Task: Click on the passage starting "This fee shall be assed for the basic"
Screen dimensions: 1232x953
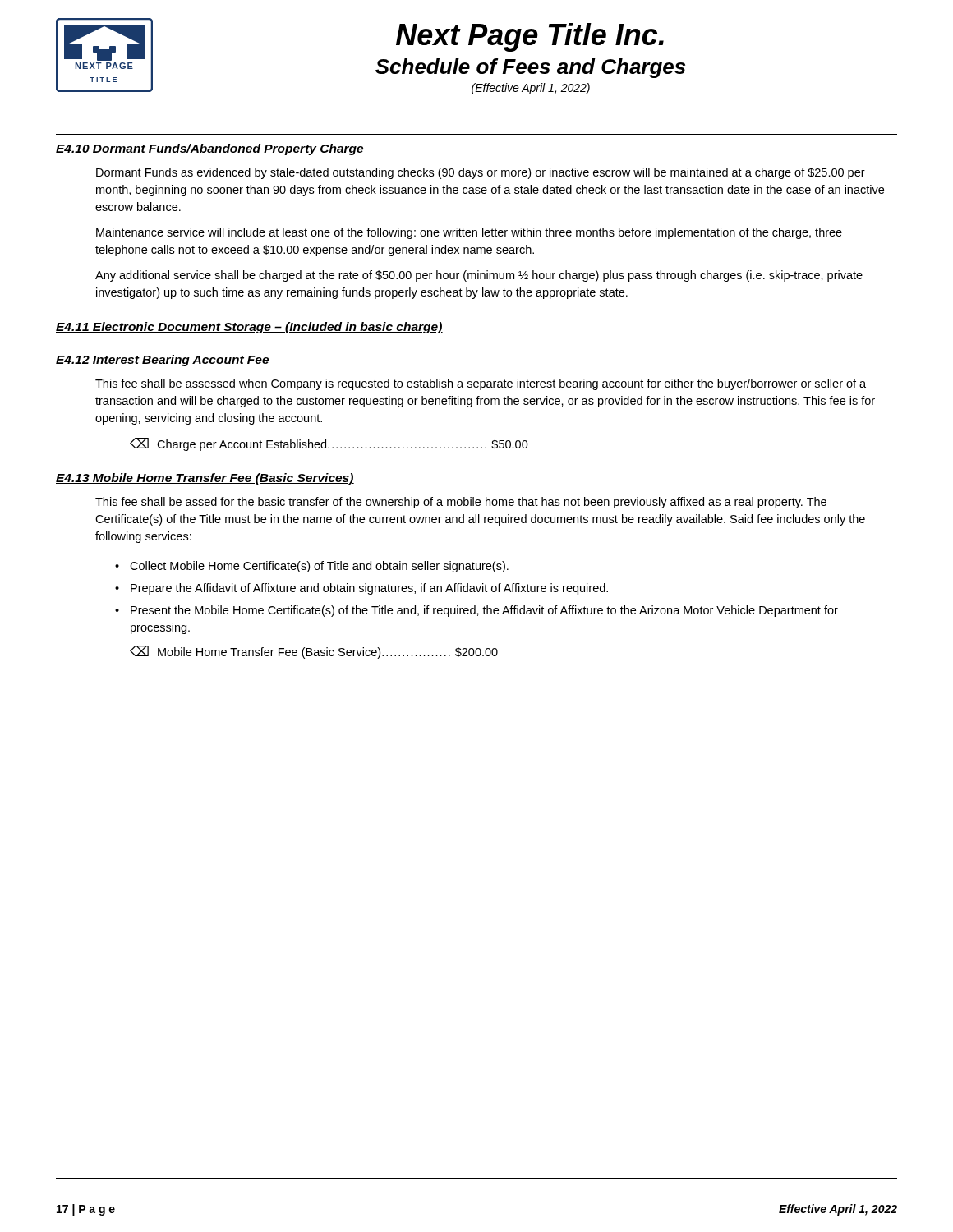Action: tap(480, 519)
